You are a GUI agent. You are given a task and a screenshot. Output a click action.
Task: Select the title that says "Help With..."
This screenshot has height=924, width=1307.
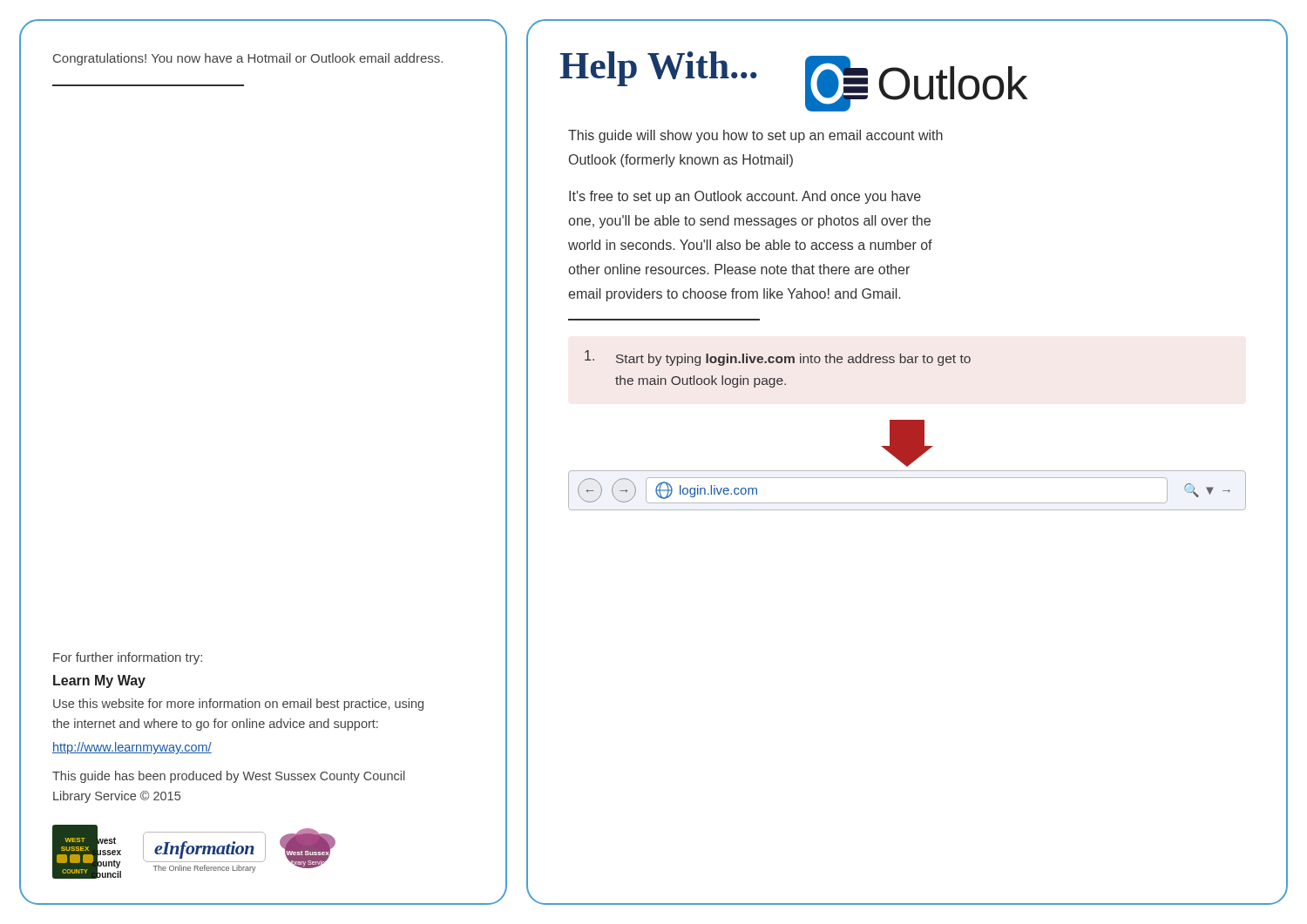coord(659,66)
